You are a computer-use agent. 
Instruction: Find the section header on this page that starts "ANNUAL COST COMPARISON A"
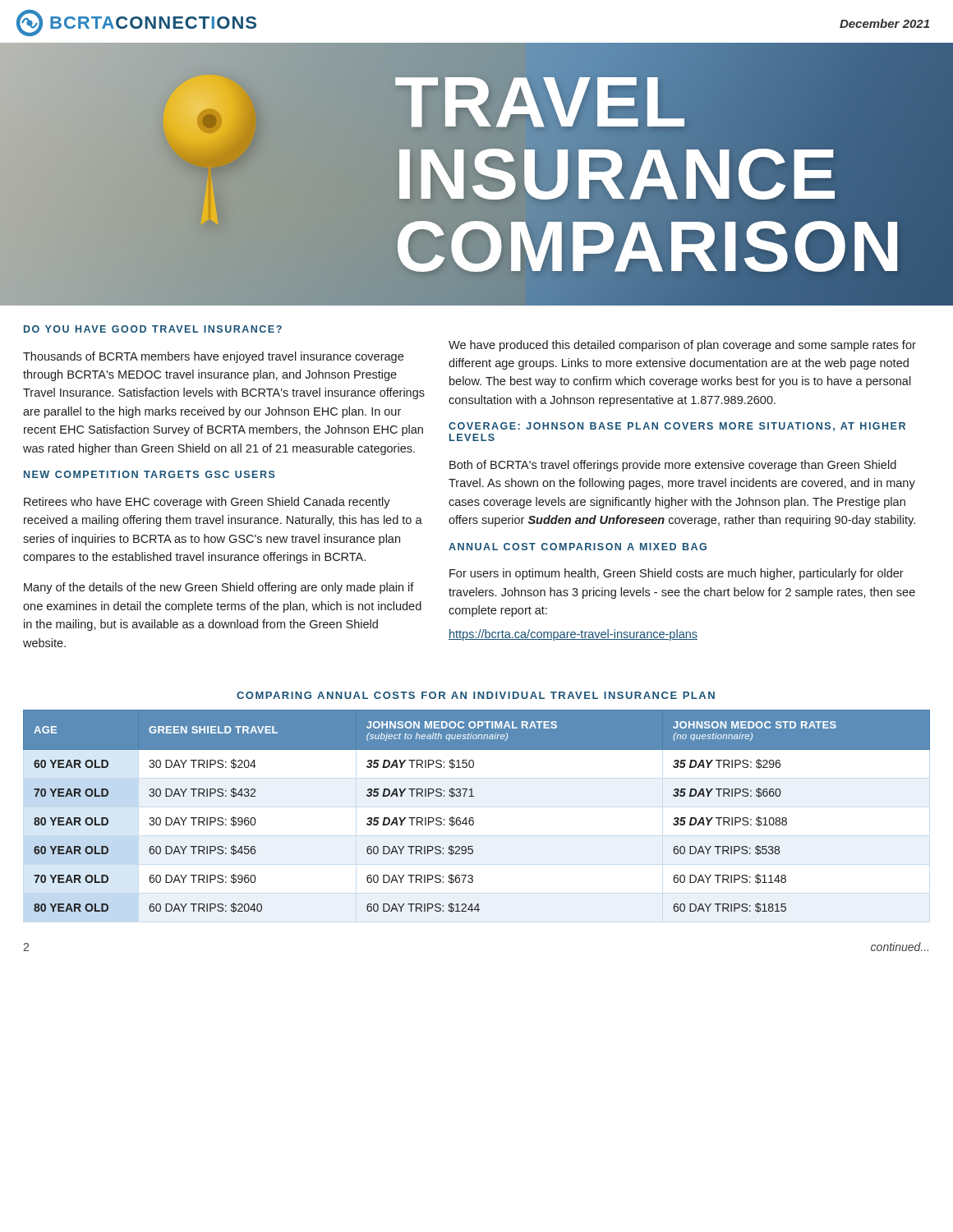click(689, 547)
